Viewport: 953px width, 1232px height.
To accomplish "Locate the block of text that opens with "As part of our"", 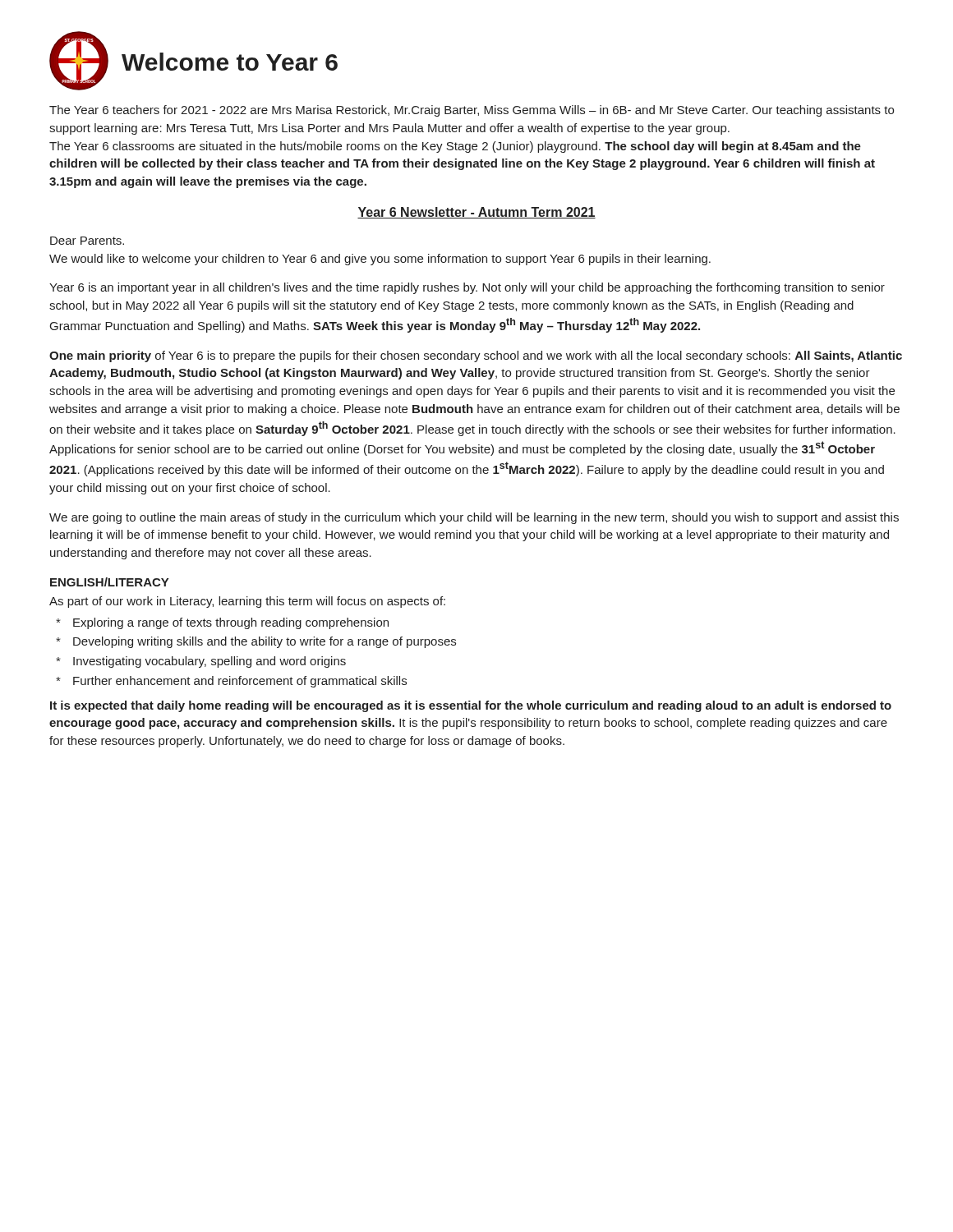I will [x=248, y=601].
